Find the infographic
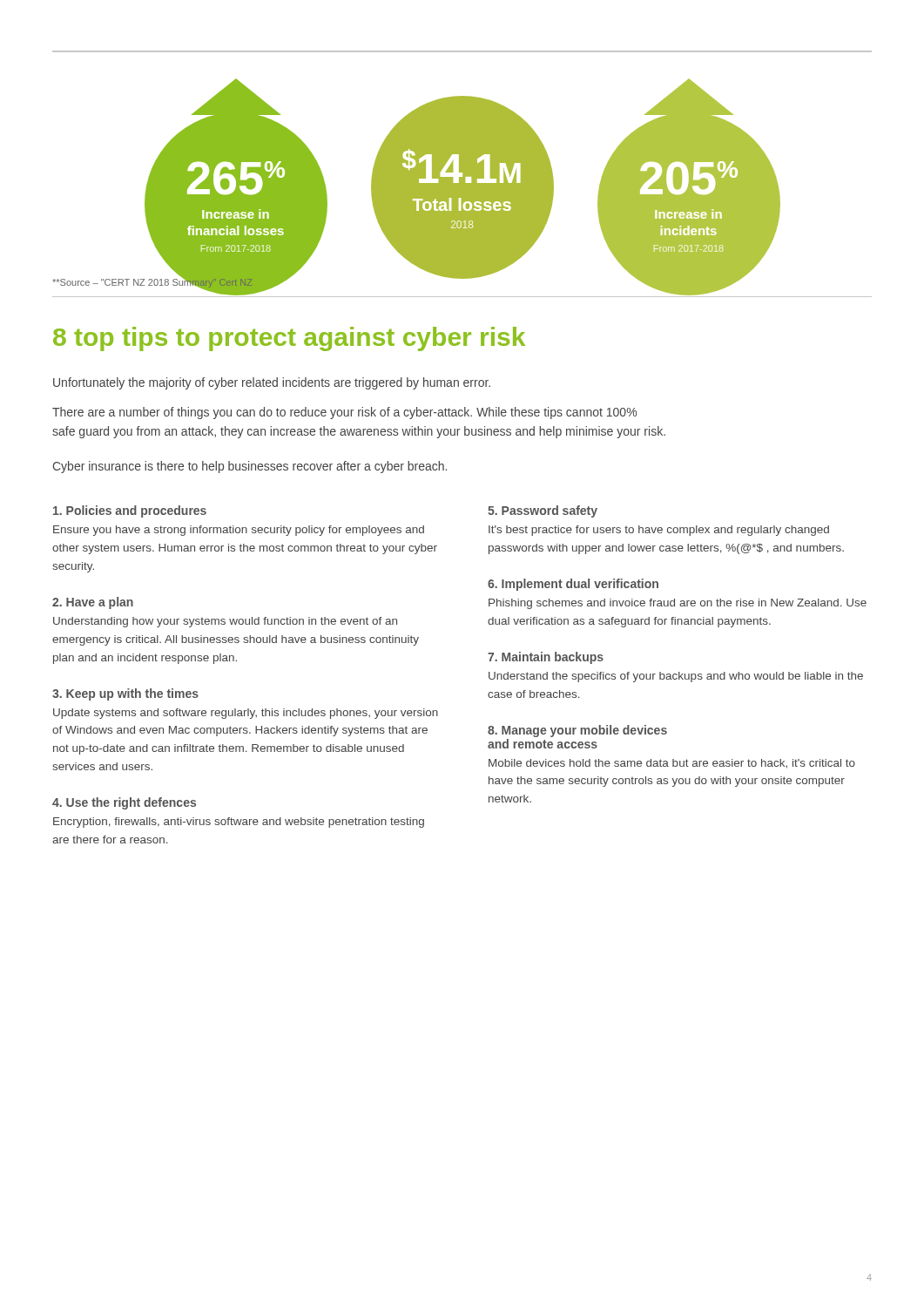This screenshot has width=924, height=1307. tap(462, 187)
